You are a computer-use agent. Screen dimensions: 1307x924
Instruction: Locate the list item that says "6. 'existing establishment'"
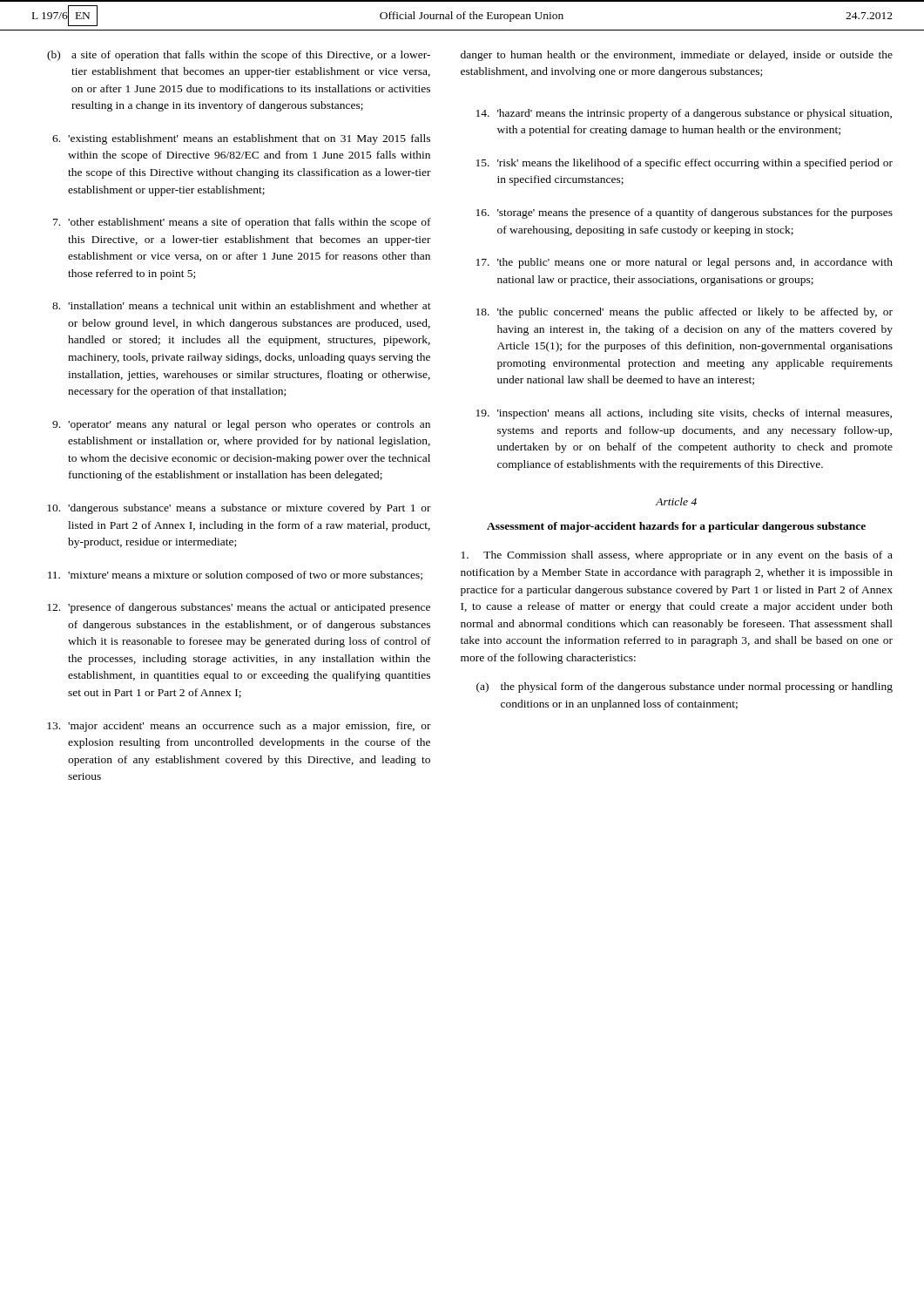coord(231,164)
